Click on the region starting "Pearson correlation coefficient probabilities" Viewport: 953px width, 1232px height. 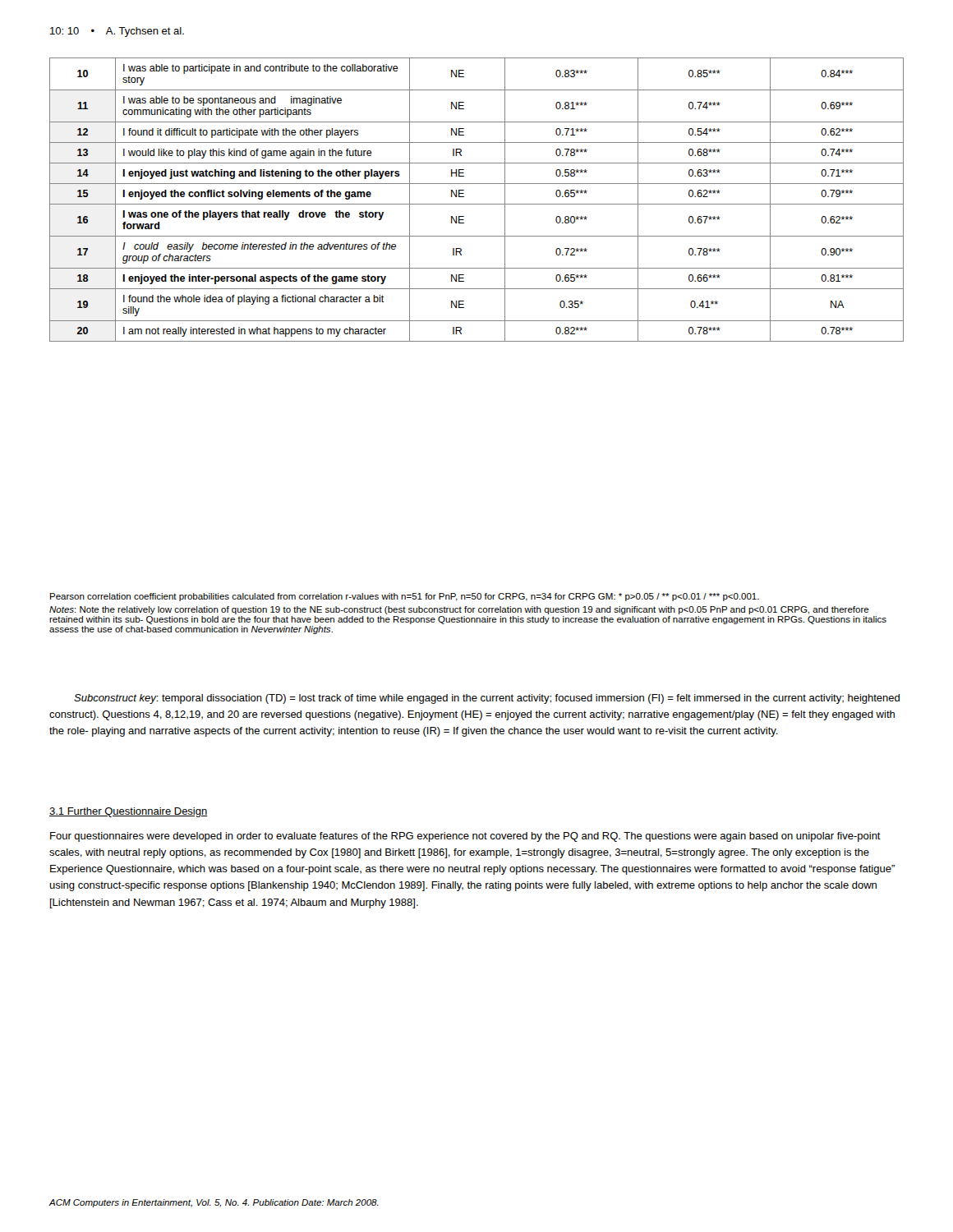tap(476, 613)
